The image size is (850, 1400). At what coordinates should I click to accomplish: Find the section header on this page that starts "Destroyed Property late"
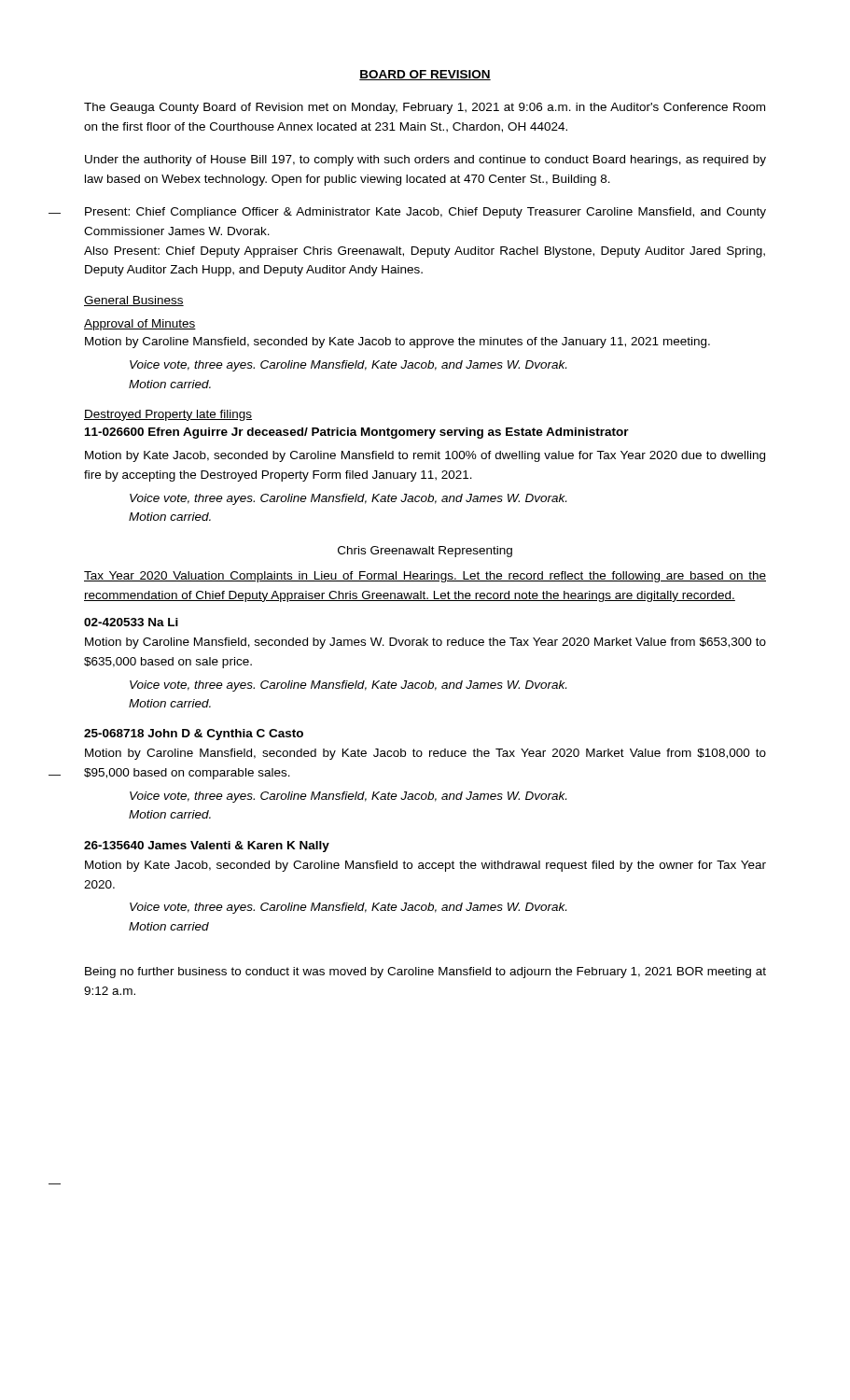coord(168,414)
